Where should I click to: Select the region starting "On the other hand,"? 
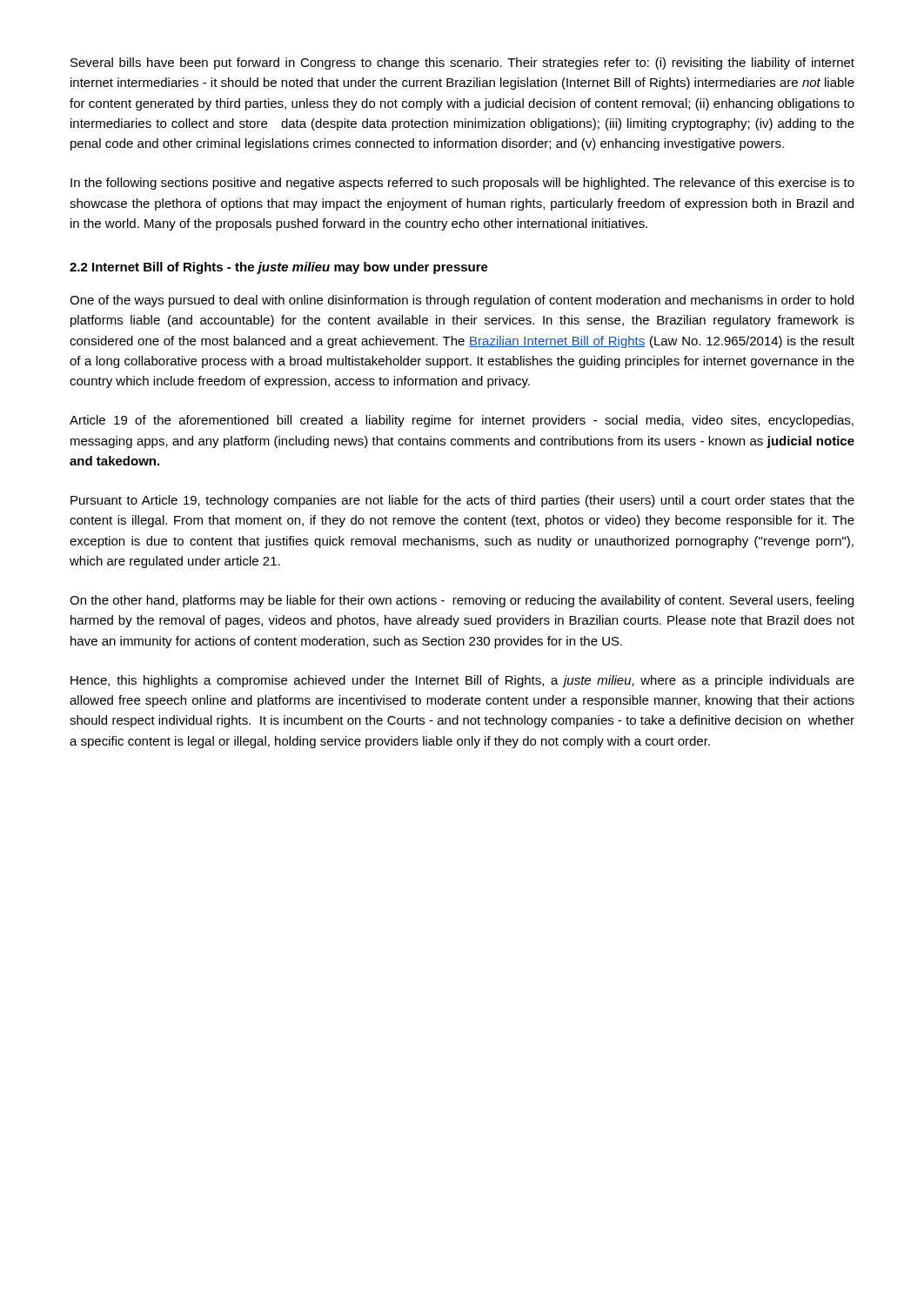[462, 620]
